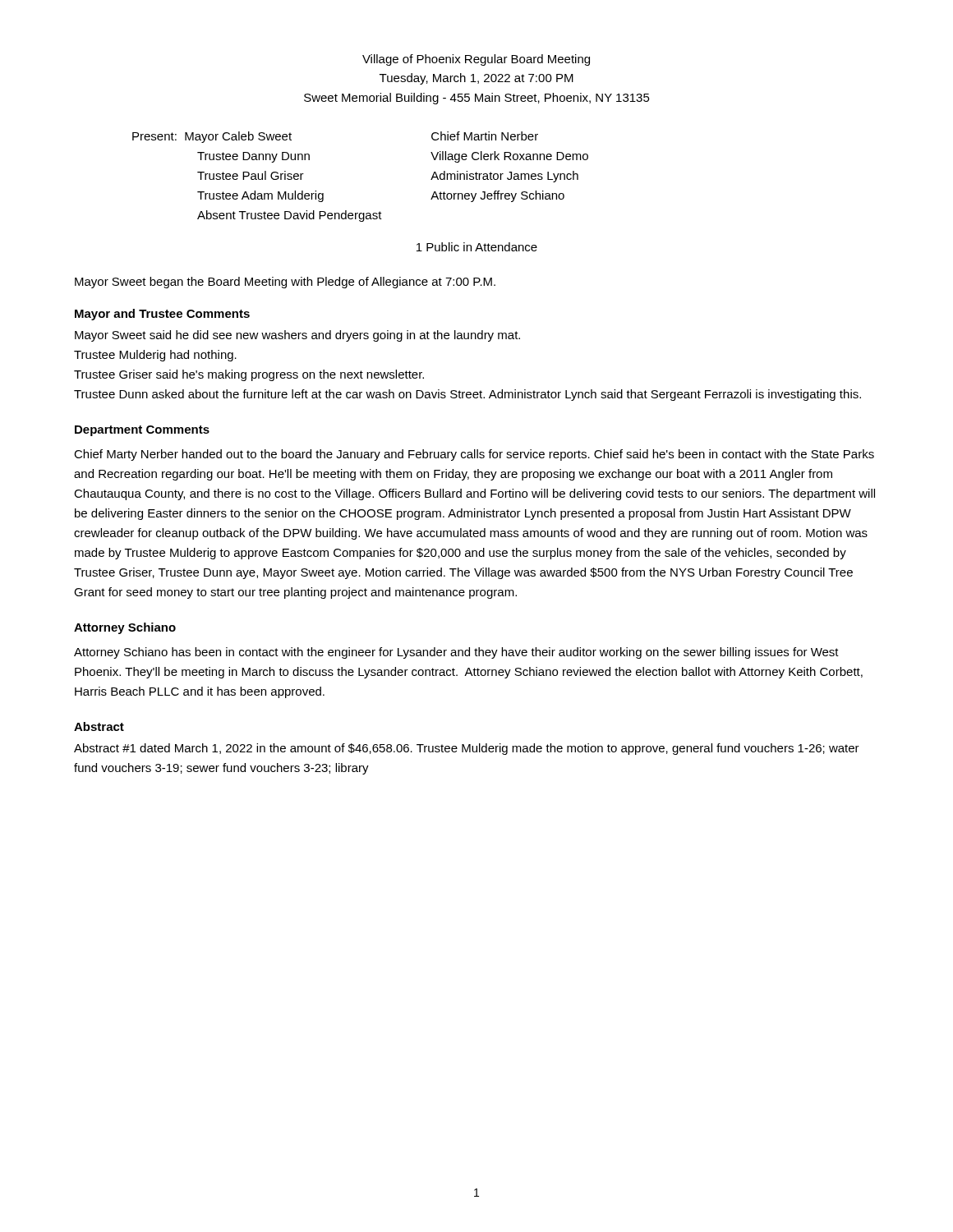Click where it says "Department Comments"

pyautogui.click(x=142, y=429)
